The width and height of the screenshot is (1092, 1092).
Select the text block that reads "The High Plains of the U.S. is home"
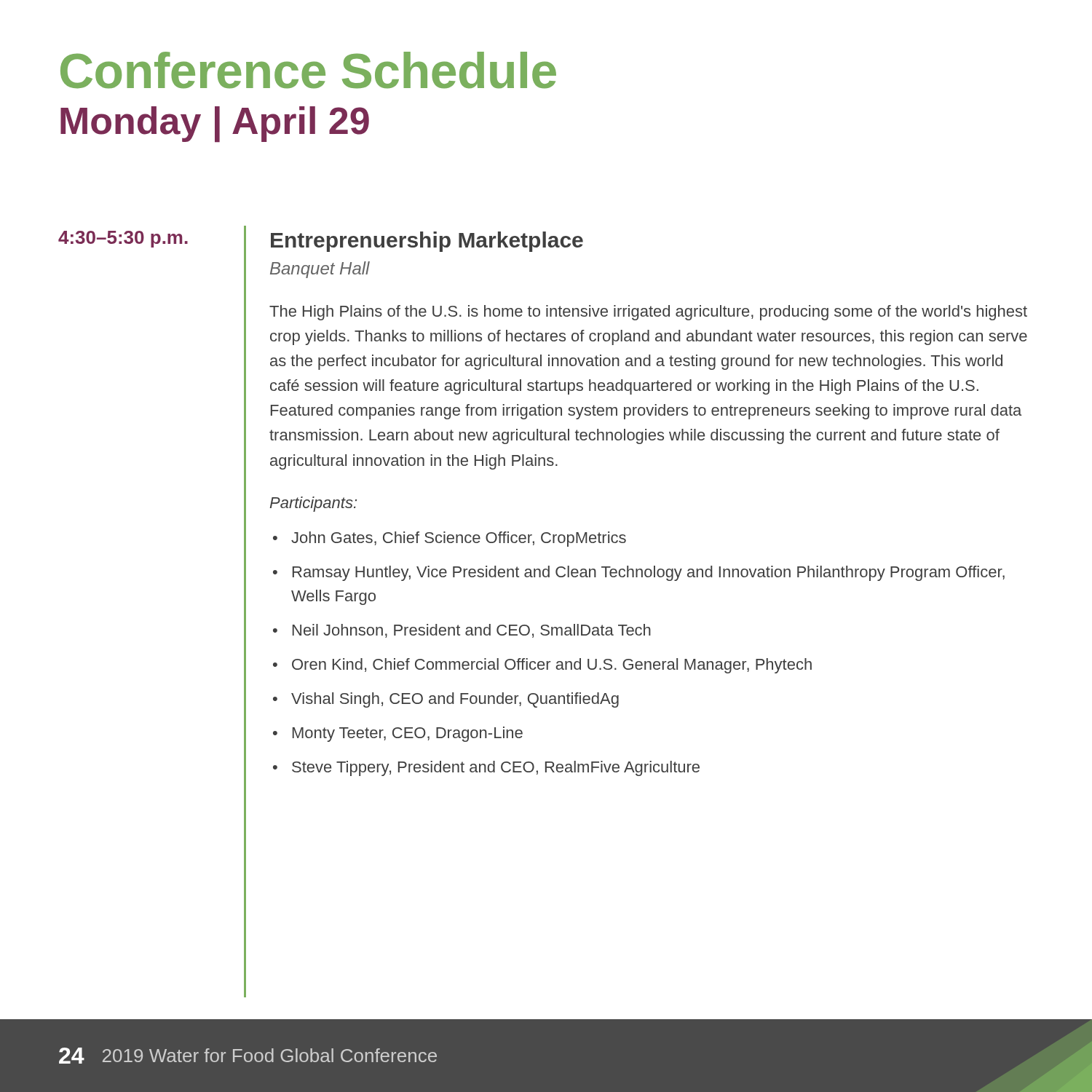click(648, 386)
